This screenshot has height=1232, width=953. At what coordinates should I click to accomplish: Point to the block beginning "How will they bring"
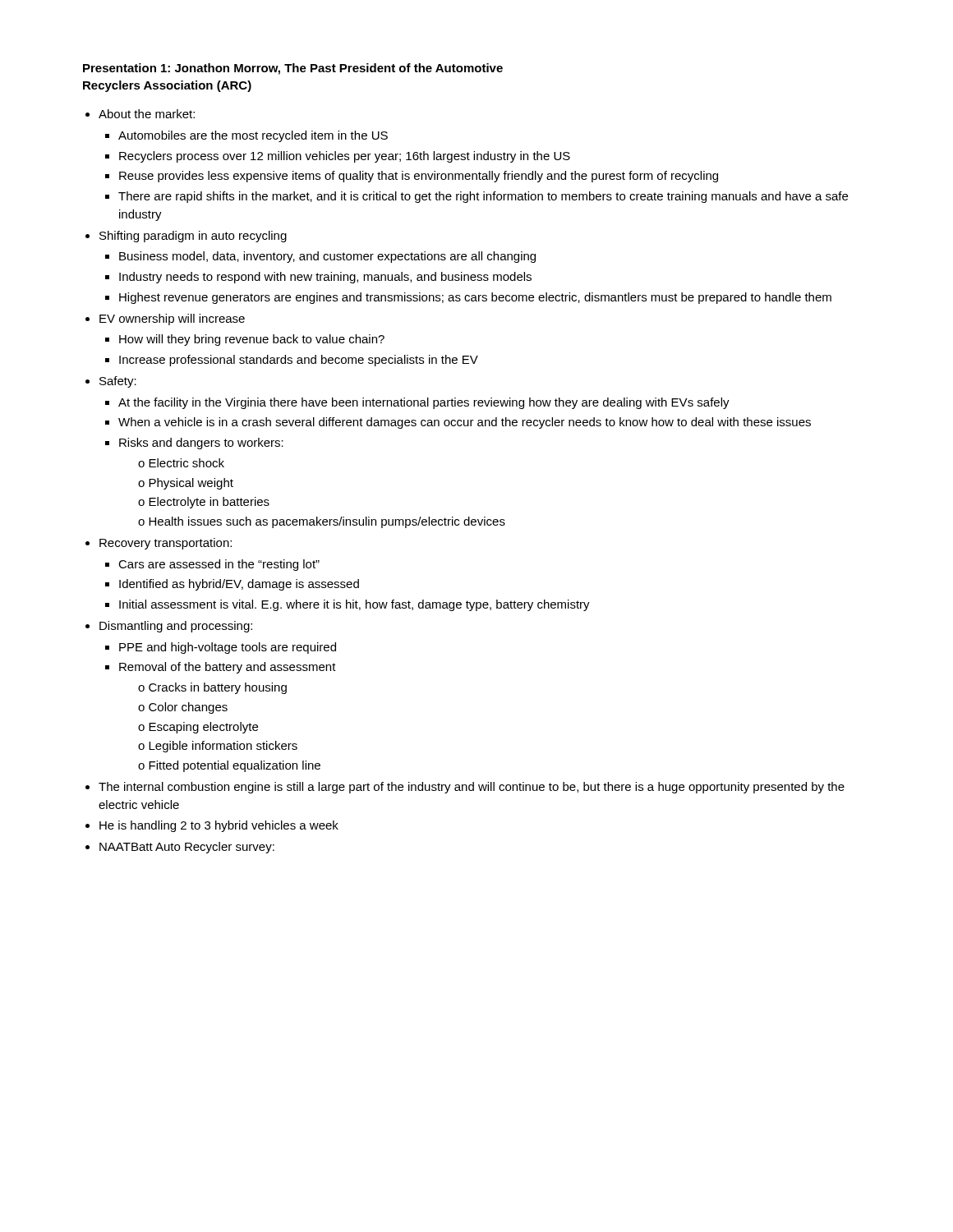click(x=252, y=339)
